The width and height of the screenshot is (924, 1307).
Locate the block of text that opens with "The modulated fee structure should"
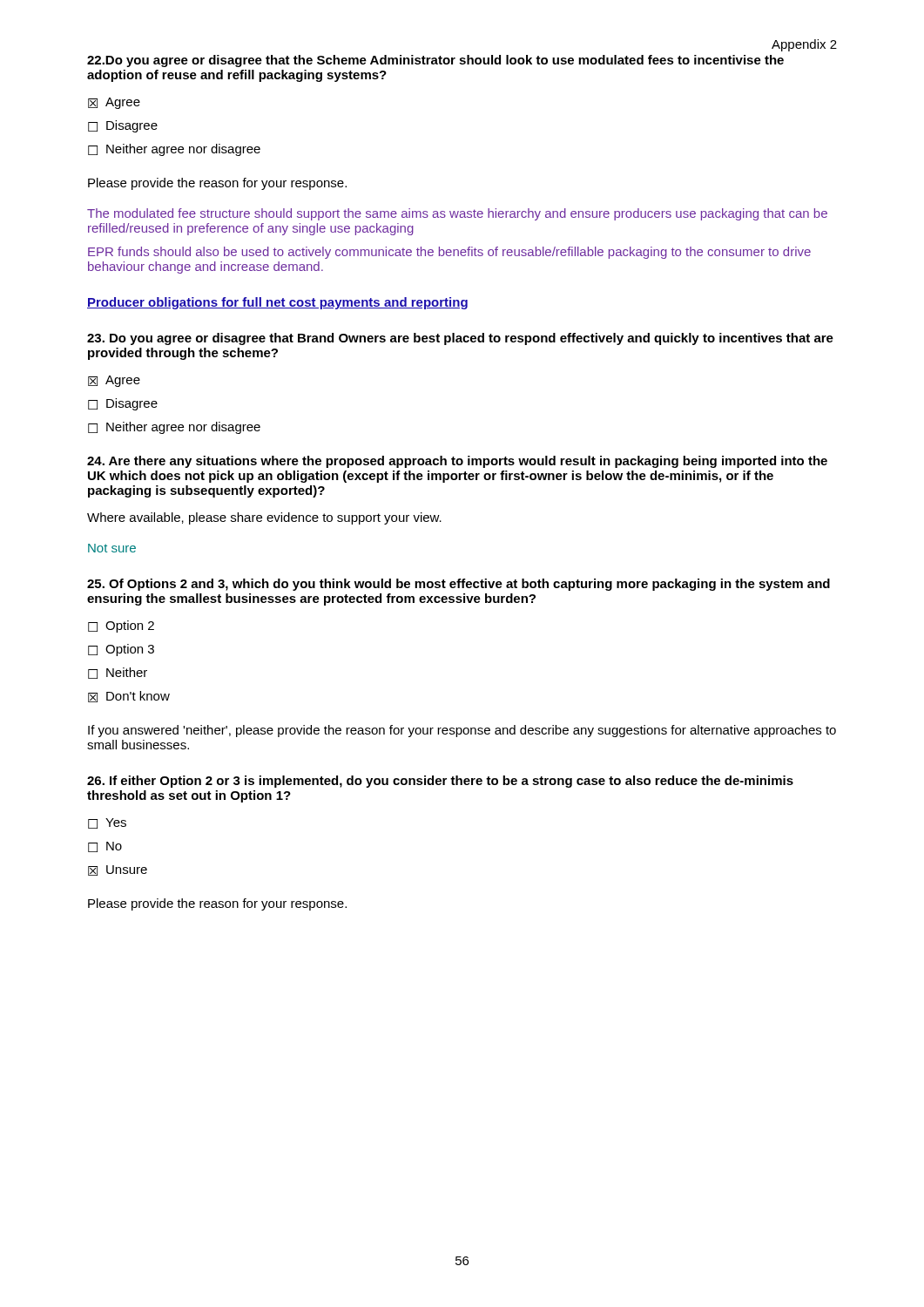[457, 220]
